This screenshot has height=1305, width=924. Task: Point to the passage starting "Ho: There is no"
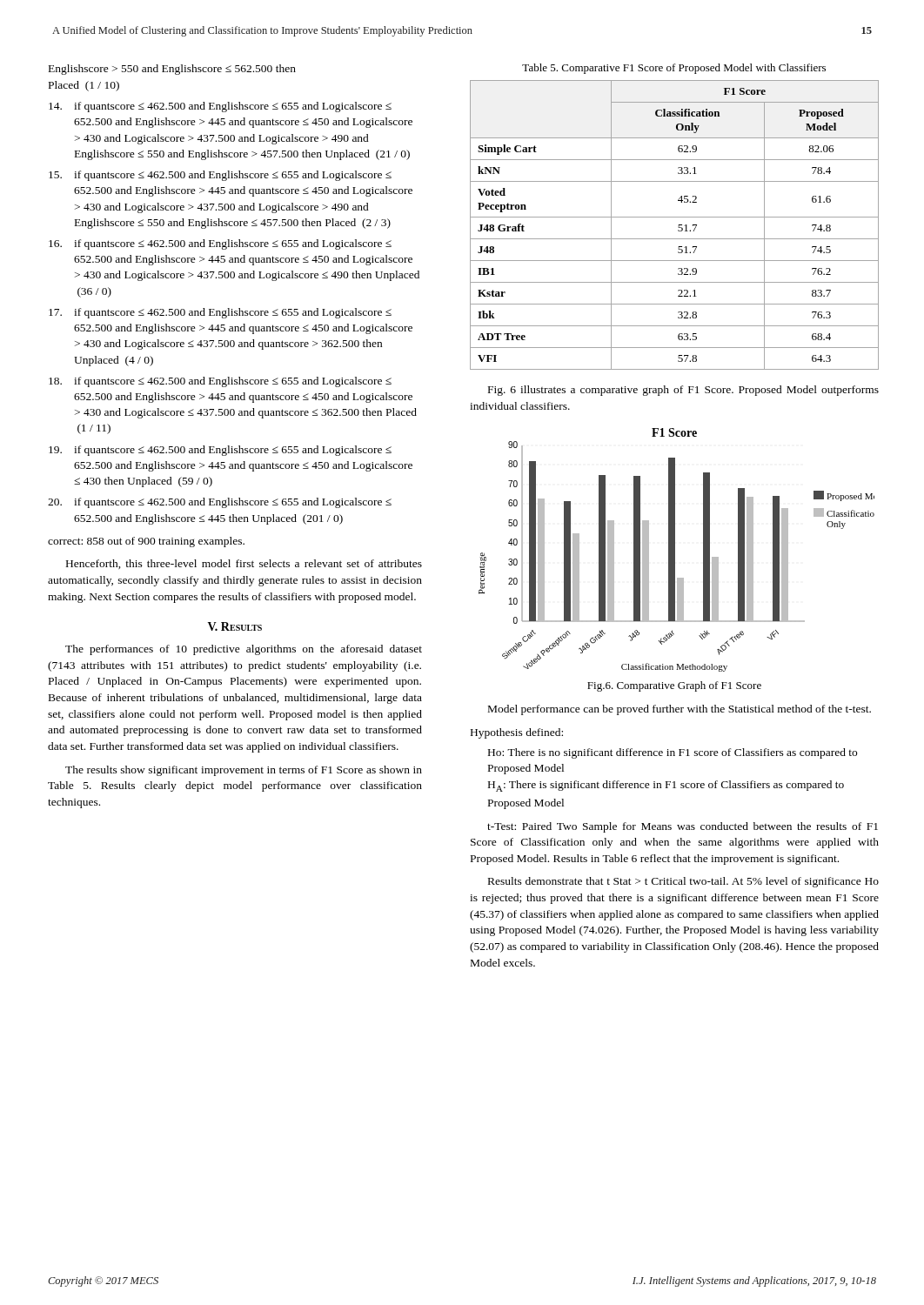click(x=672, y=777)
